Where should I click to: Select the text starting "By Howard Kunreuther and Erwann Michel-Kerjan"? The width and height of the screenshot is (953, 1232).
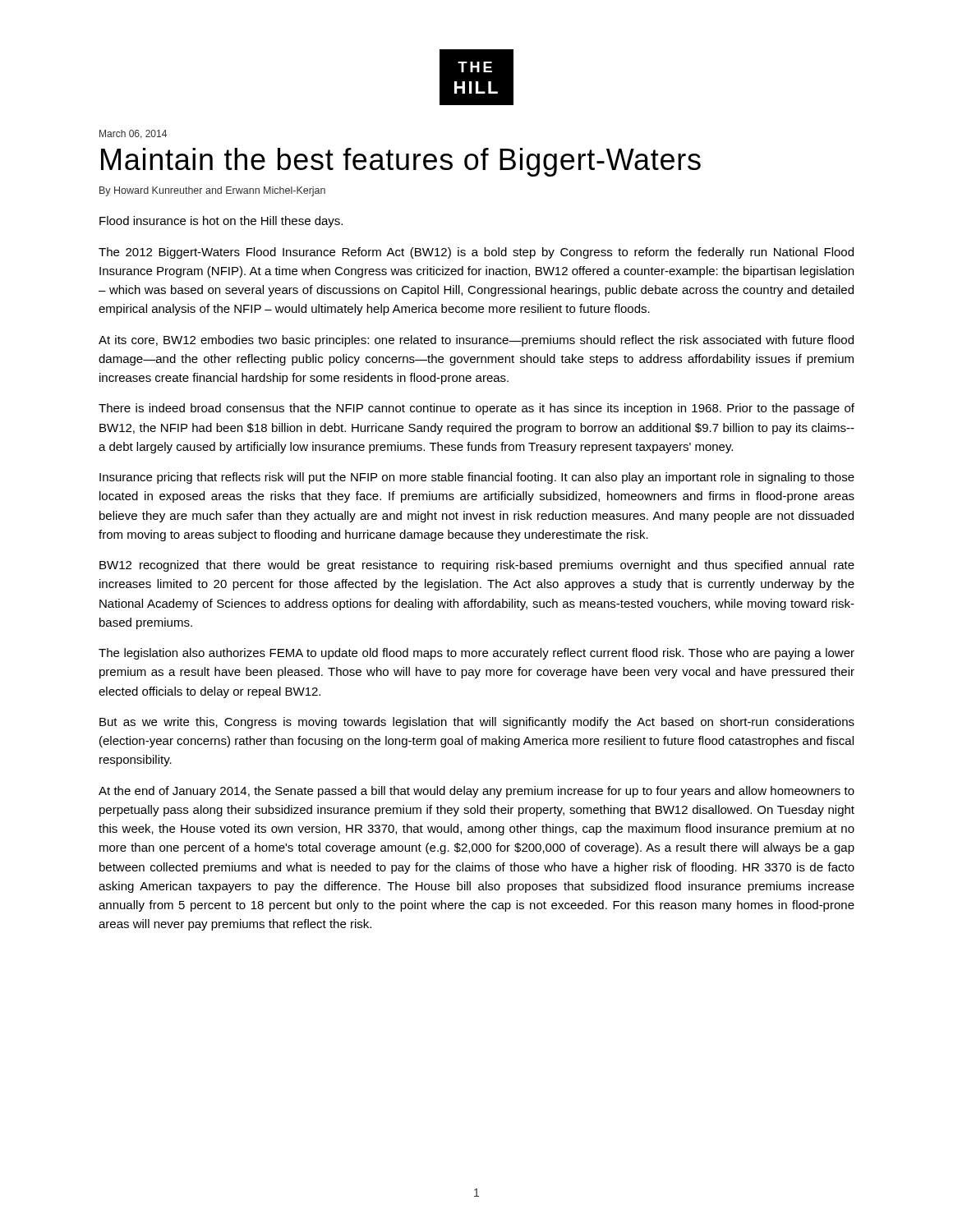point(212,191)
